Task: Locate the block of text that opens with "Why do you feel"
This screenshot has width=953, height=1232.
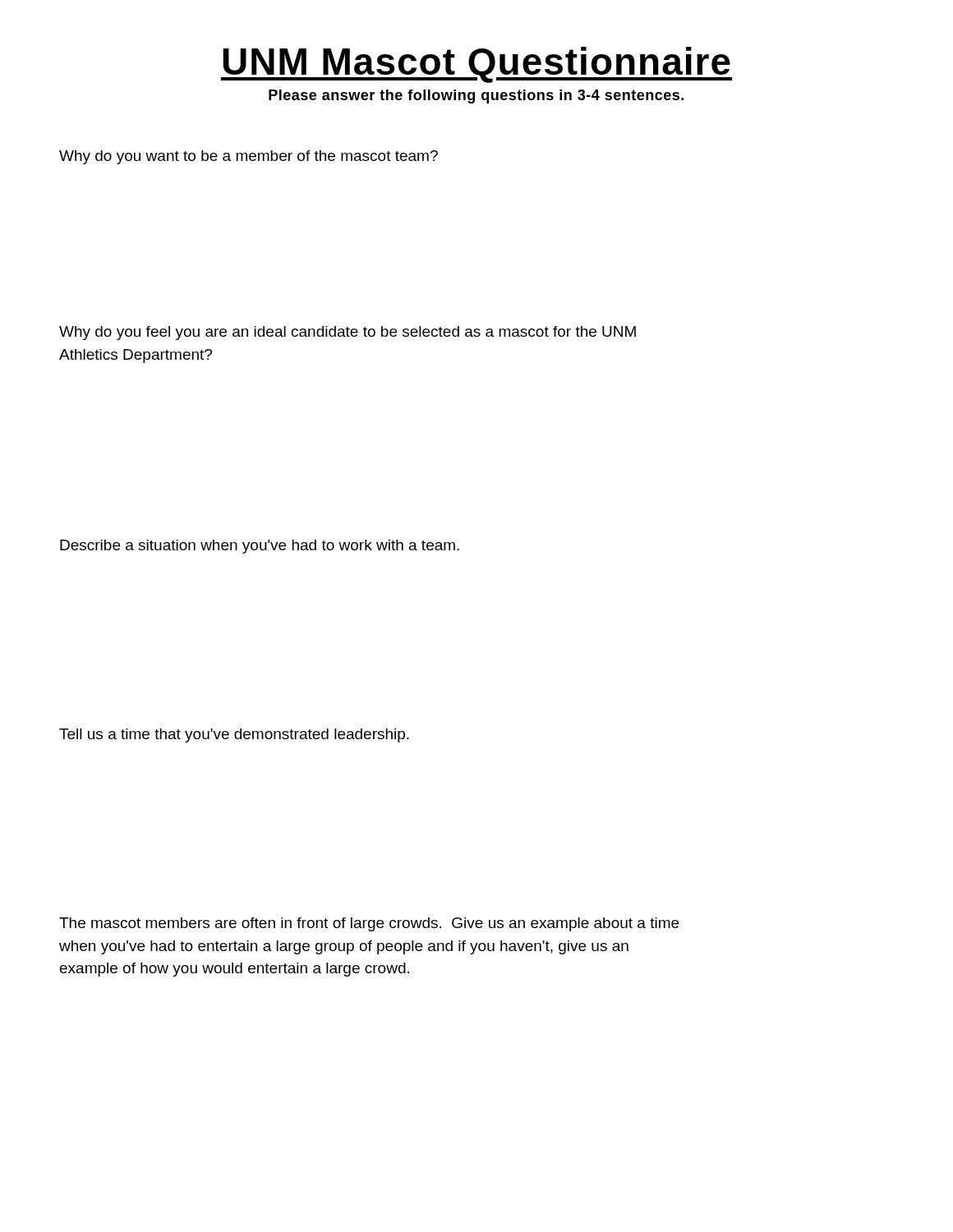Action: point(348,343)
